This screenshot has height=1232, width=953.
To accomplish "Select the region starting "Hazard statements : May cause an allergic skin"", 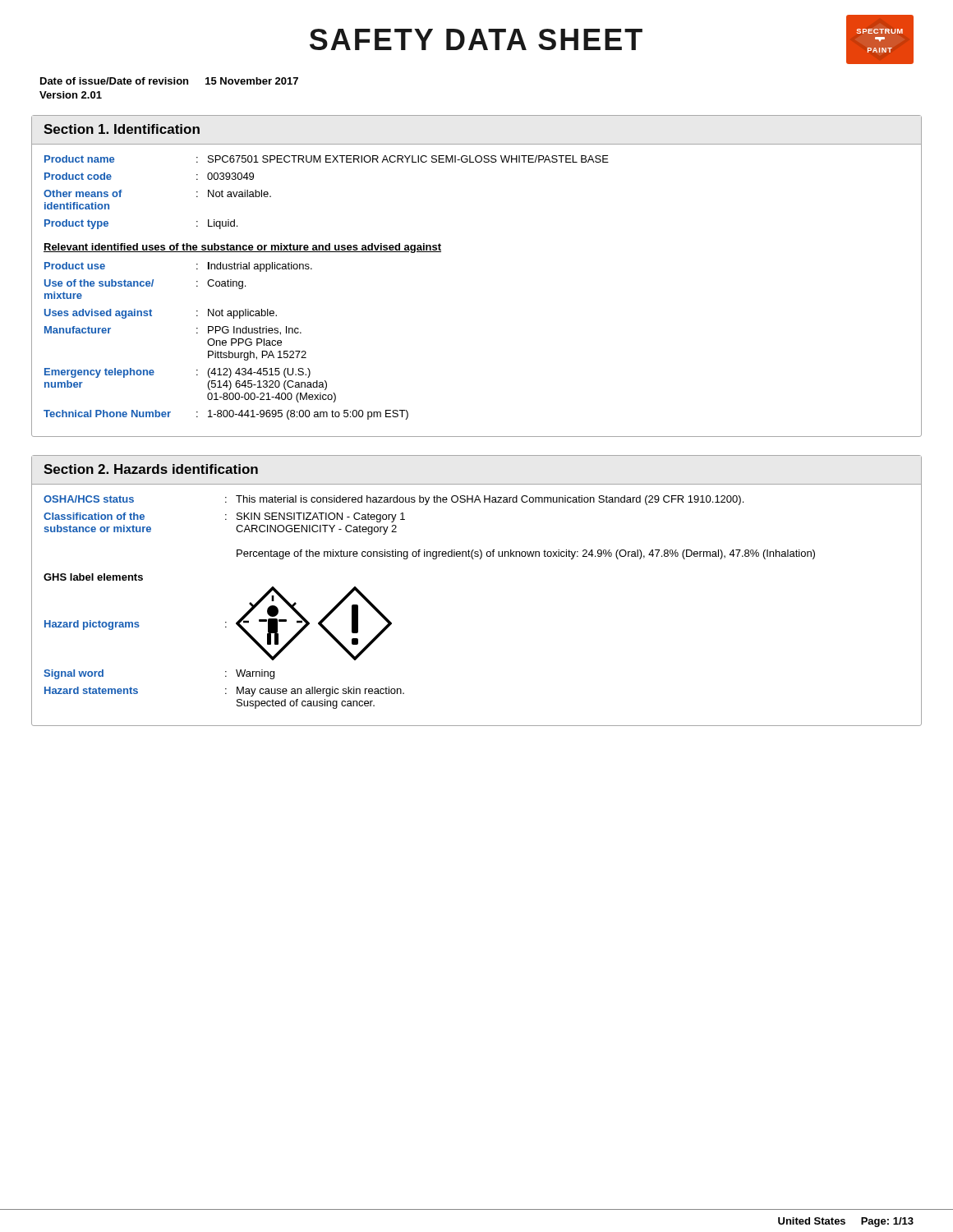I will tap(224, 692).
